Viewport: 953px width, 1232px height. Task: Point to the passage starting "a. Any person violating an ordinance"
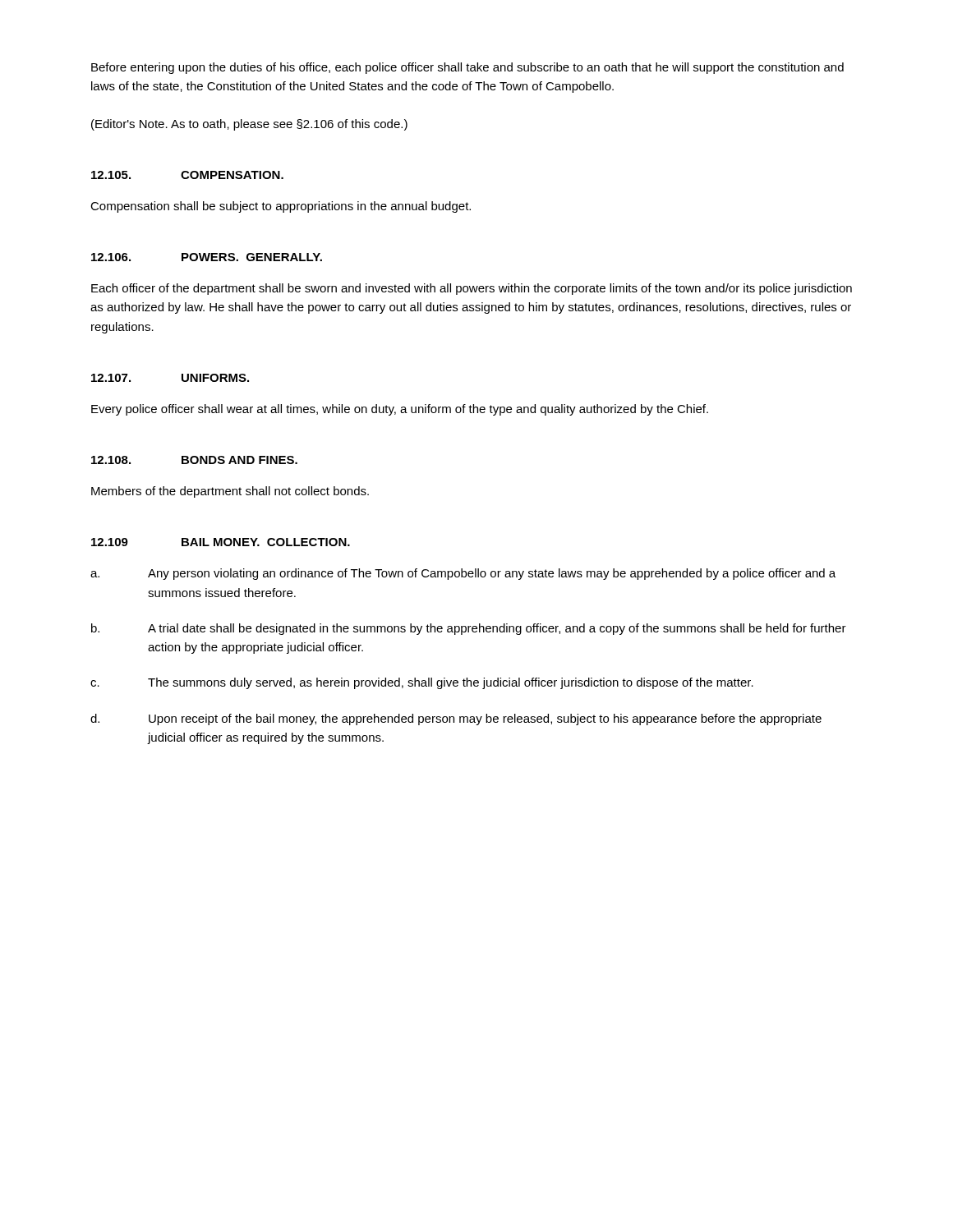[476, 583]
